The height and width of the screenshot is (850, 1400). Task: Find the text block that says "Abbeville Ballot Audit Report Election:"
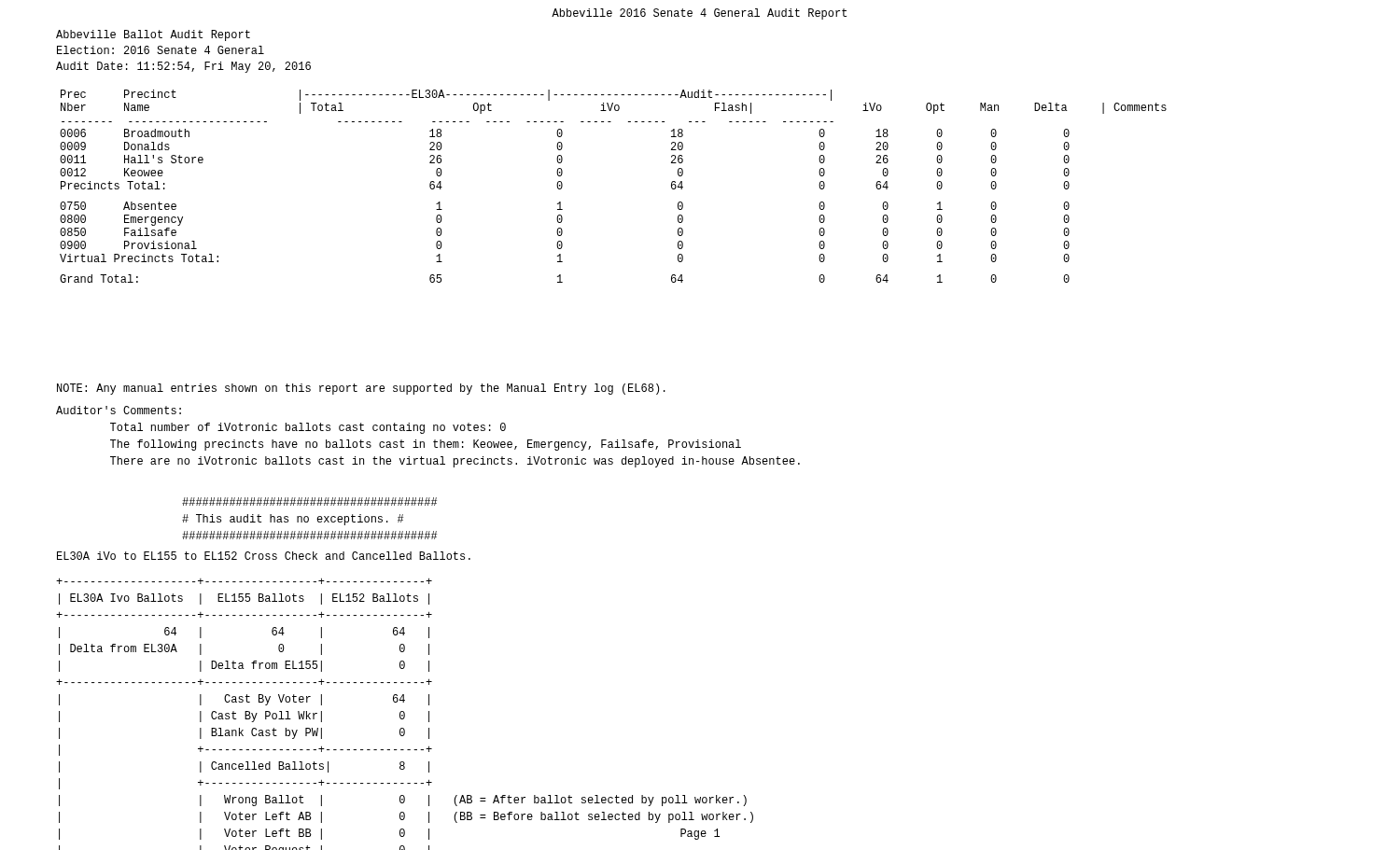coord(184,51)
